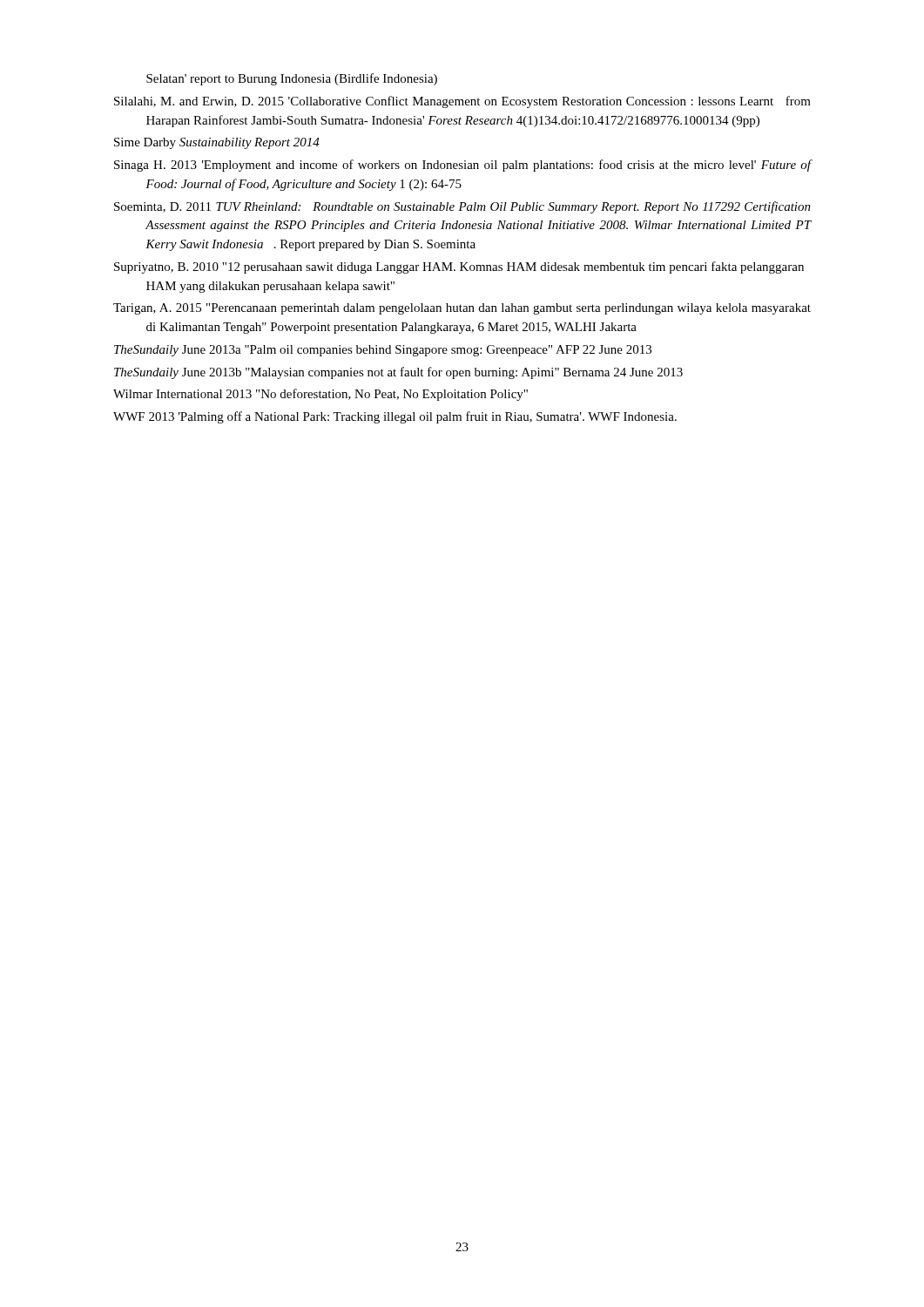Point to the block beginning "Supriyatno, B. 2010 "12"

click(x=462, y=276)
